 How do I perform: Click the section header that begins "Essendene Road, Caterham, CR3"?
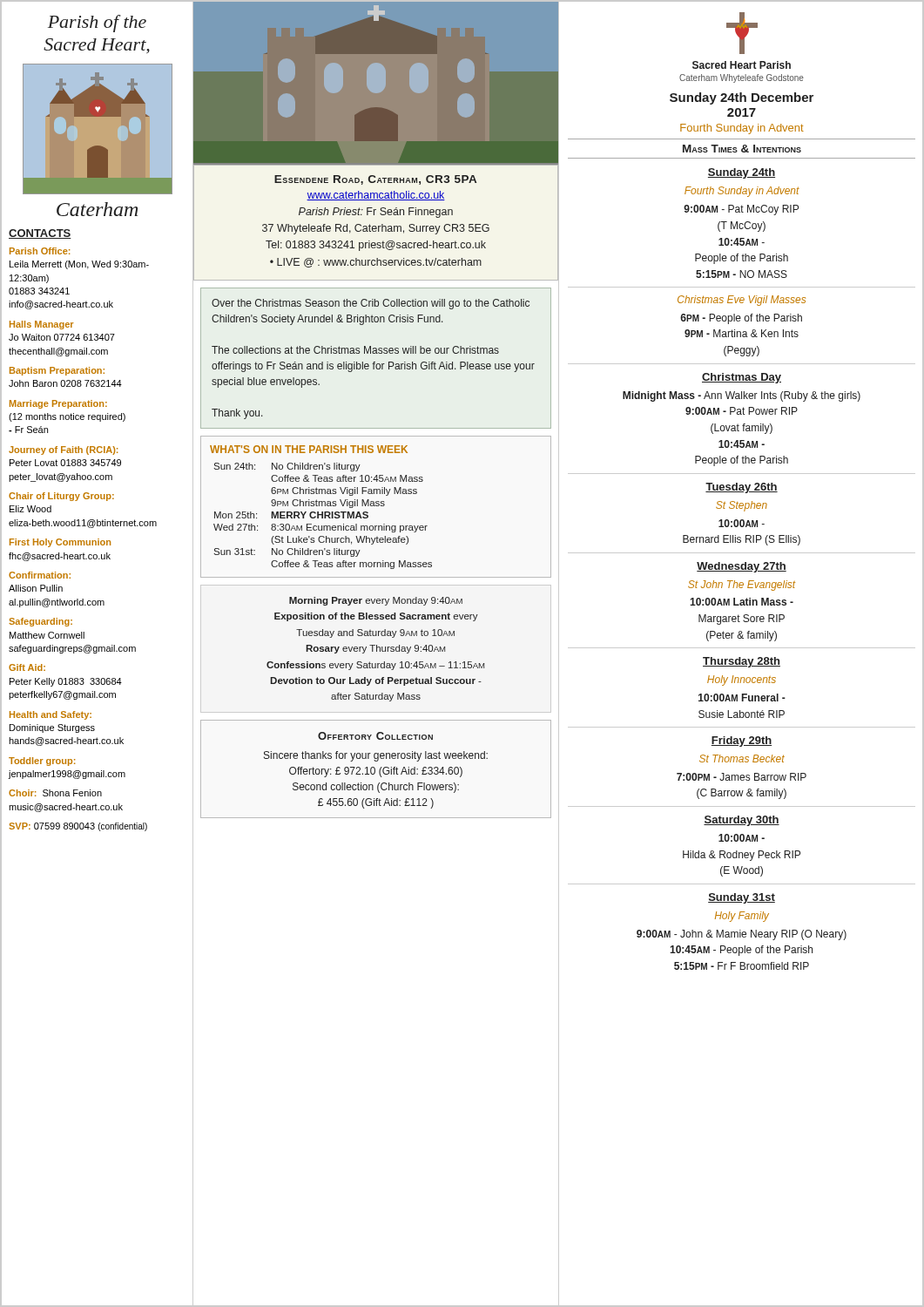tap(376, 179)
